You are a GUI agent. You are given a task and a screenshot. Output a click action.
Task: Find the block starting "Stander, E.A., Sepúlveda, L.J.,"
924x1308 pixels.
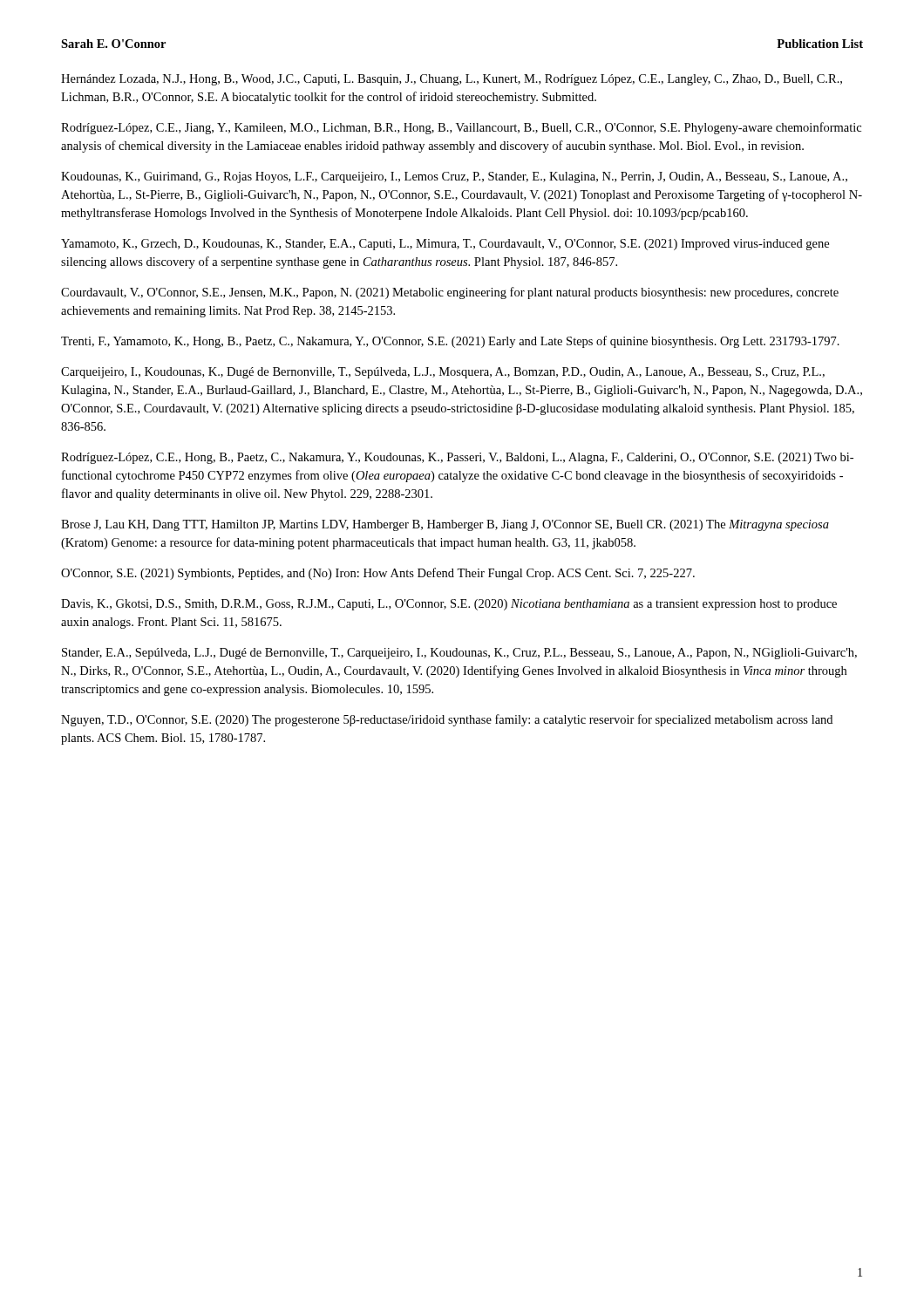click(x=459, y=671)
